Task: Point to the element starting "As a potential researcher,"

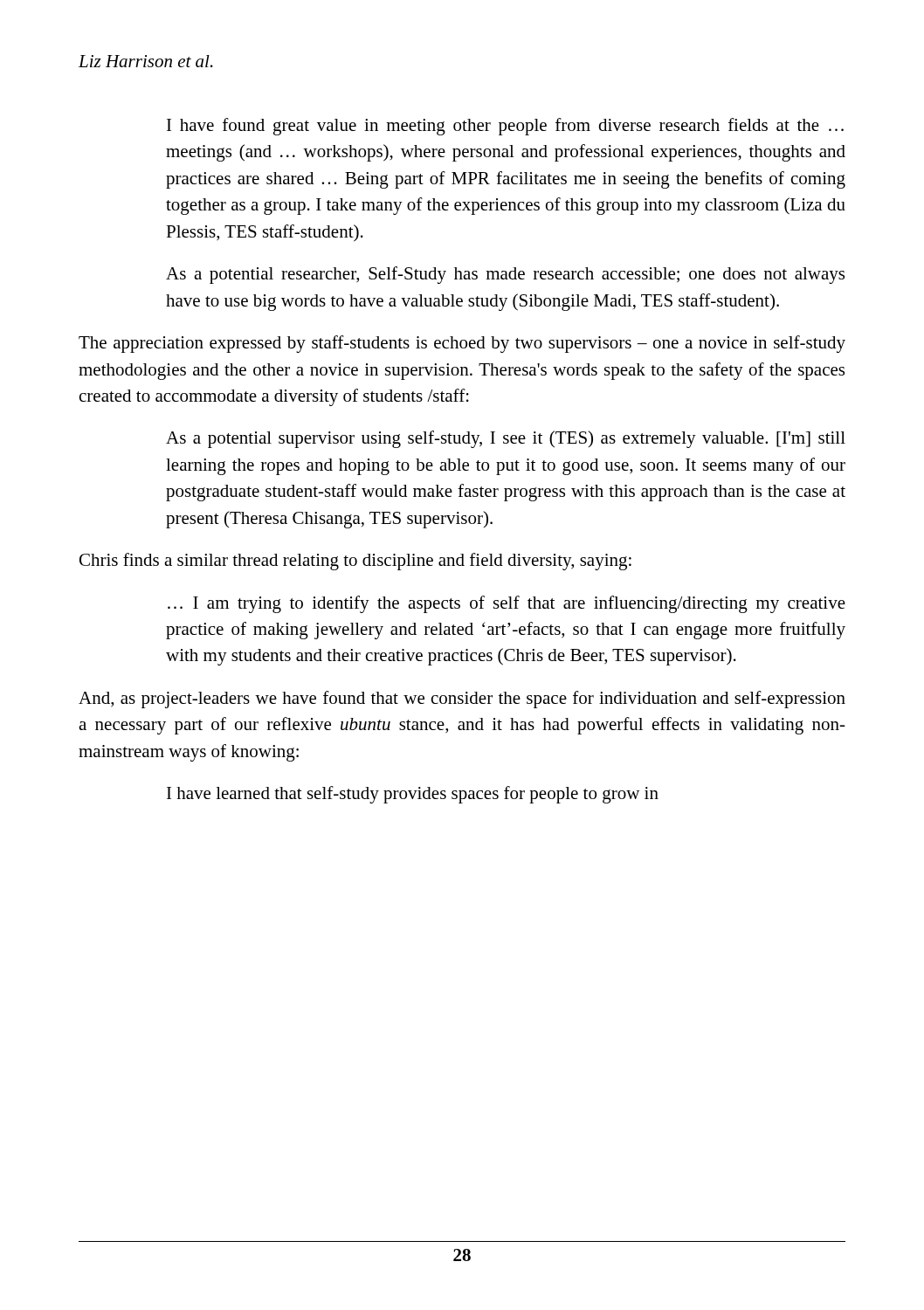Action: pyautogui.click(x=506, y=287)
